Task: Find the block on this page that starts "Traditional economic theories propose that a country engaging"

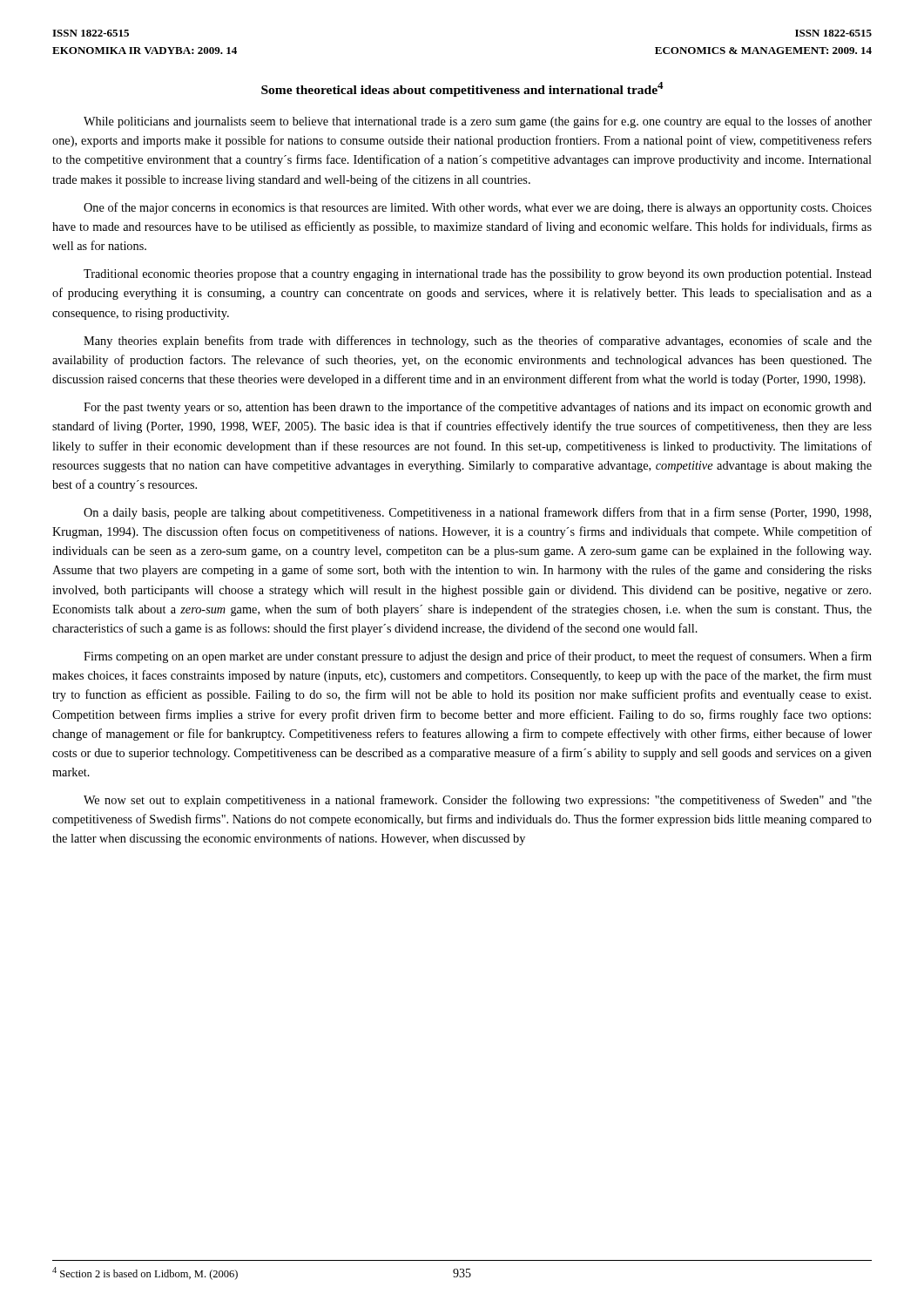Action: tap(462, 293)
